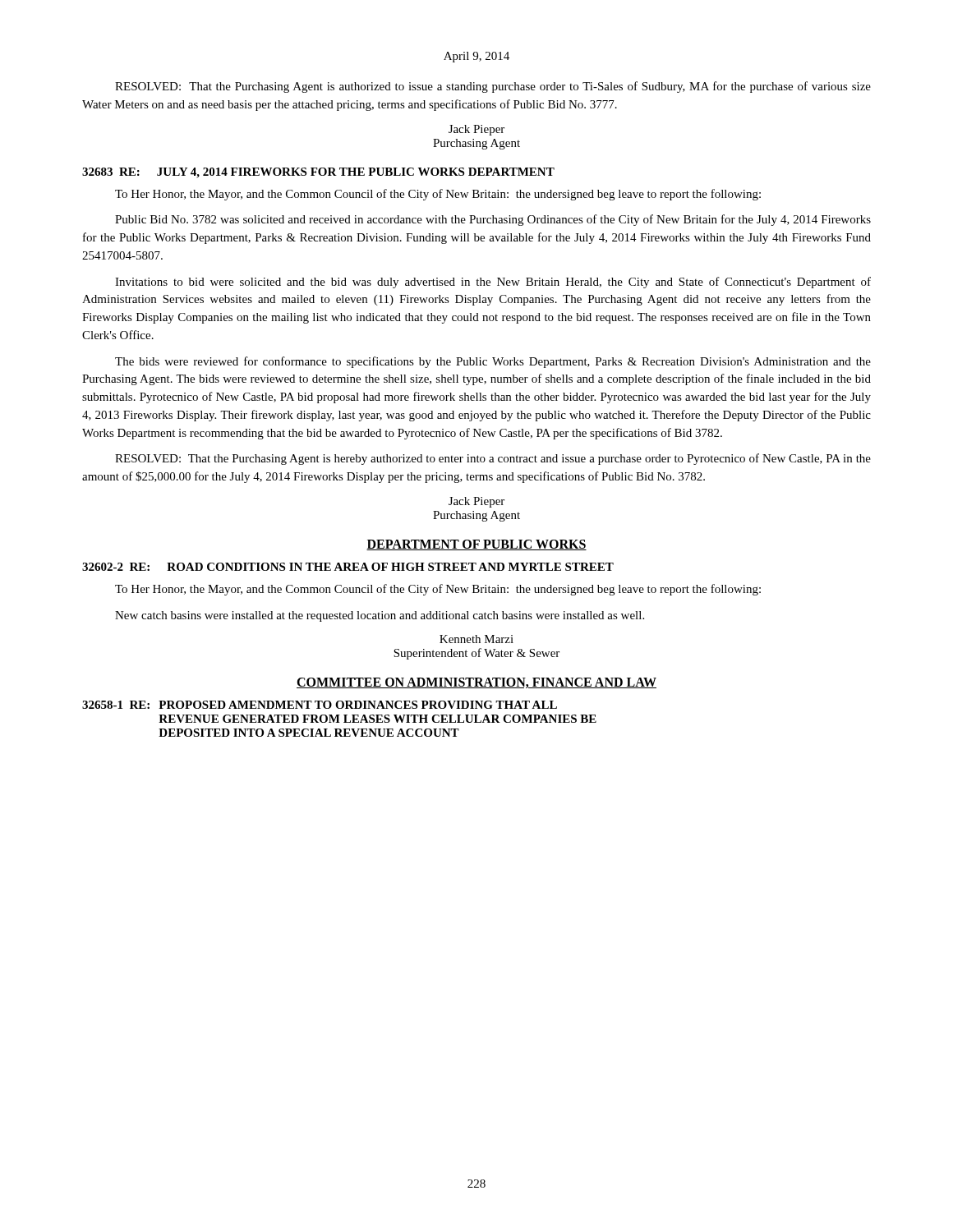
Task: Locate the text block starting "COMMITTEE ON ADMINISTRATION, FINANCE"
Action: 476,682
